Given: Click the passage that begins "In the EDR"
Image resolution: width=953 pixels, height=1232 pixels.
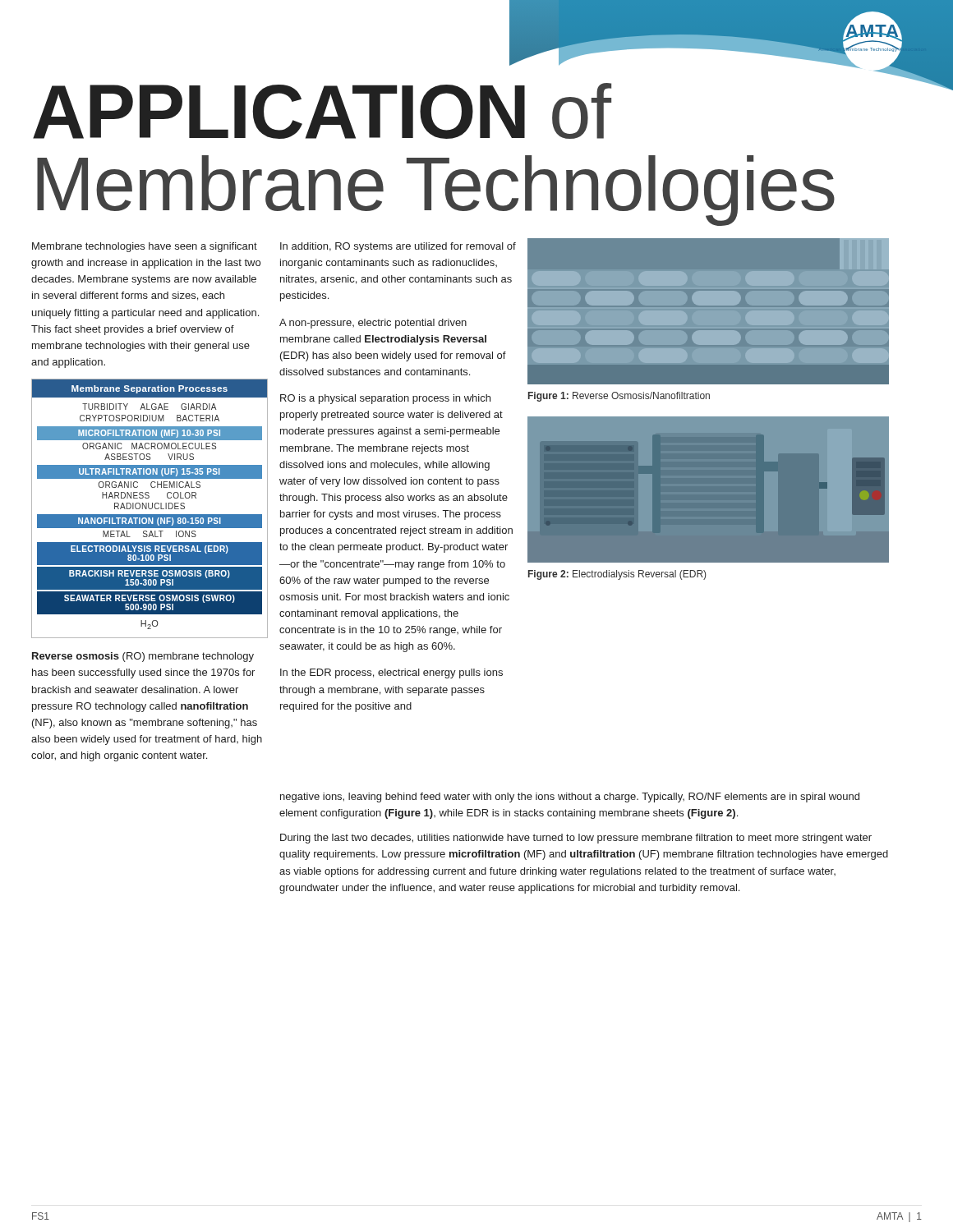Looking at the screenshot, I should click(x=391, y=689).
